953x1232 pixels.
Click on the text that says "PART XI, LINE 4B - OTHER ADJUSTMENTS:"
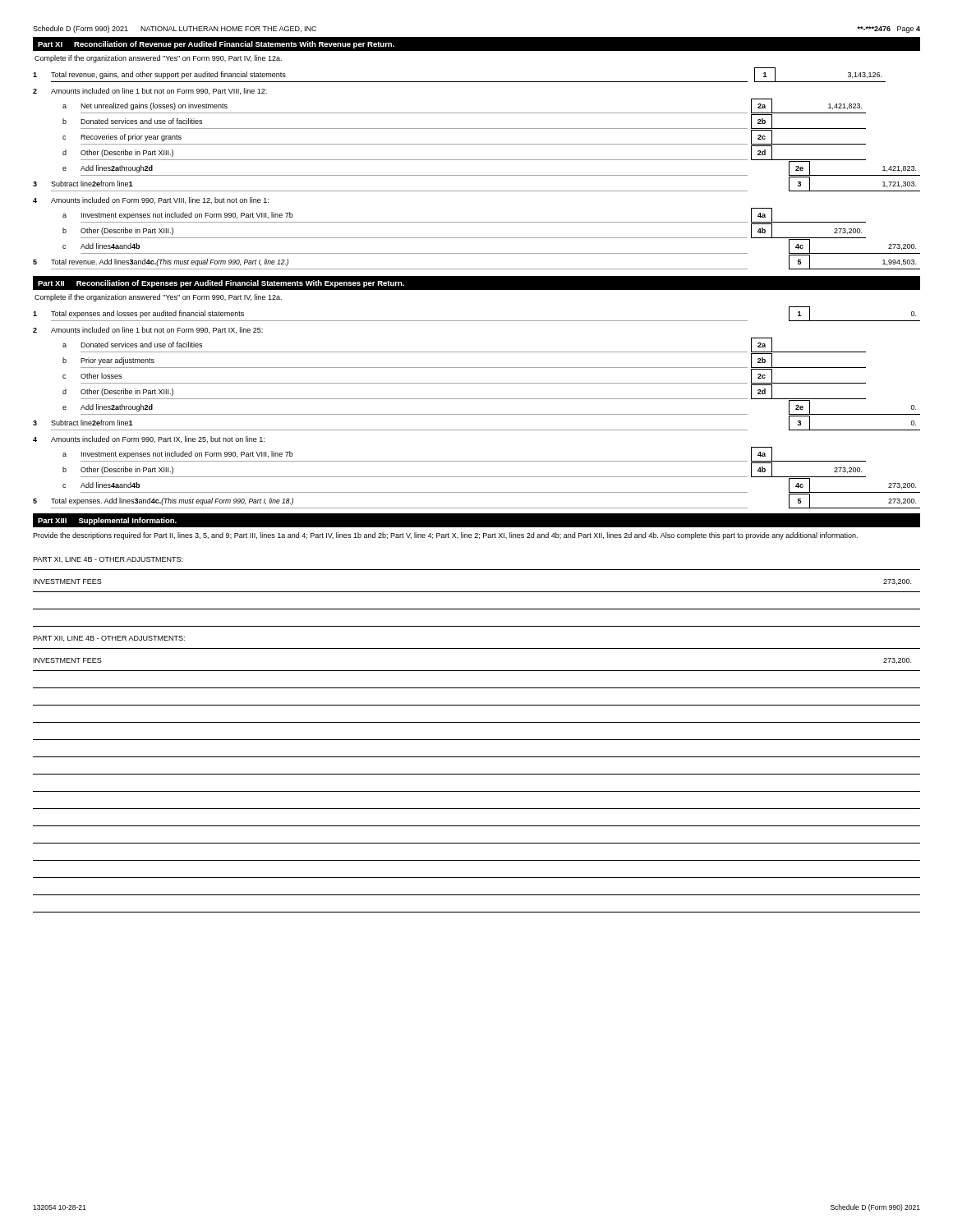pos(108,559)
